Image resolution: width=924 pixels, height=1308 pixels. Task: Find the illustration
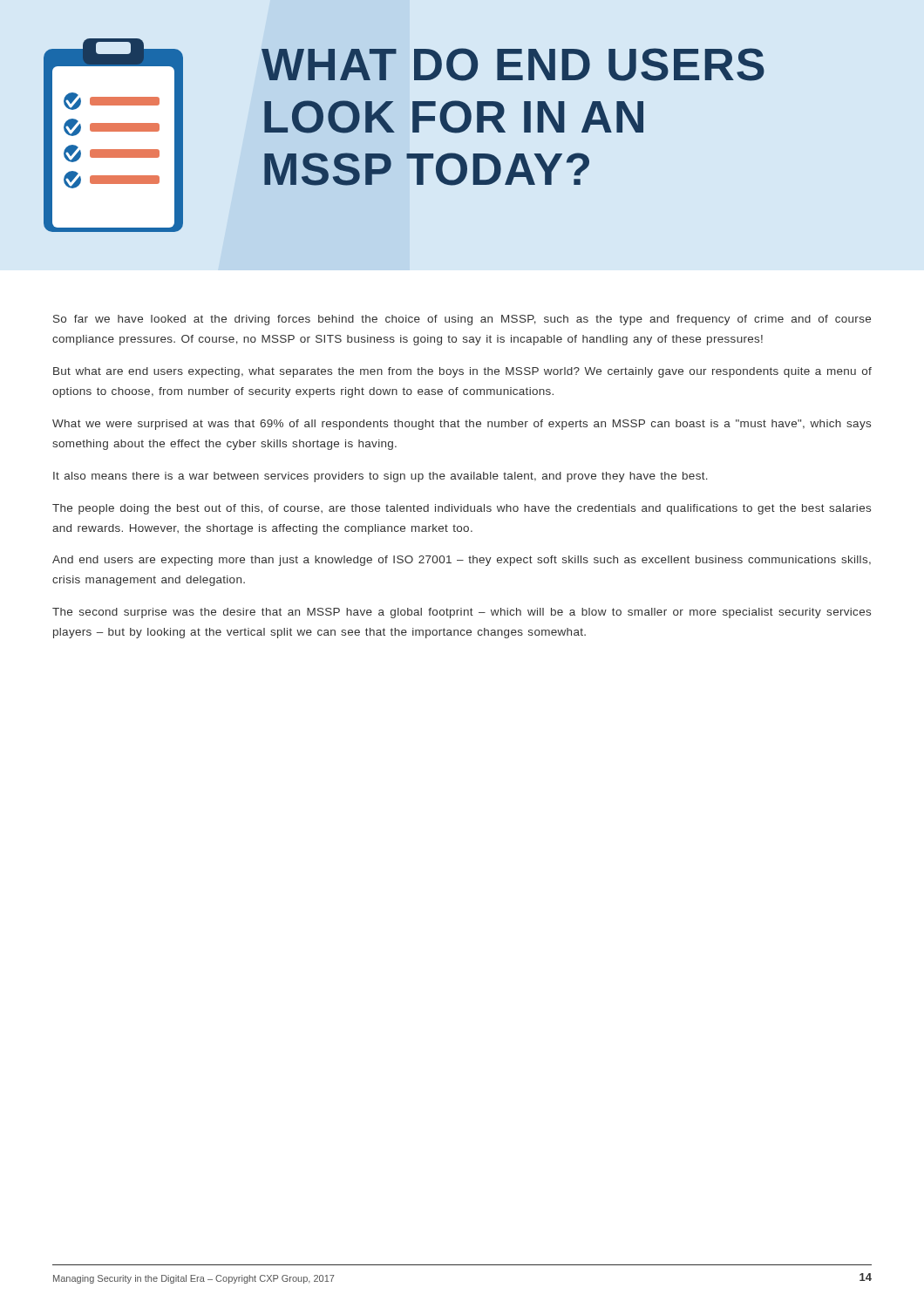113,133
